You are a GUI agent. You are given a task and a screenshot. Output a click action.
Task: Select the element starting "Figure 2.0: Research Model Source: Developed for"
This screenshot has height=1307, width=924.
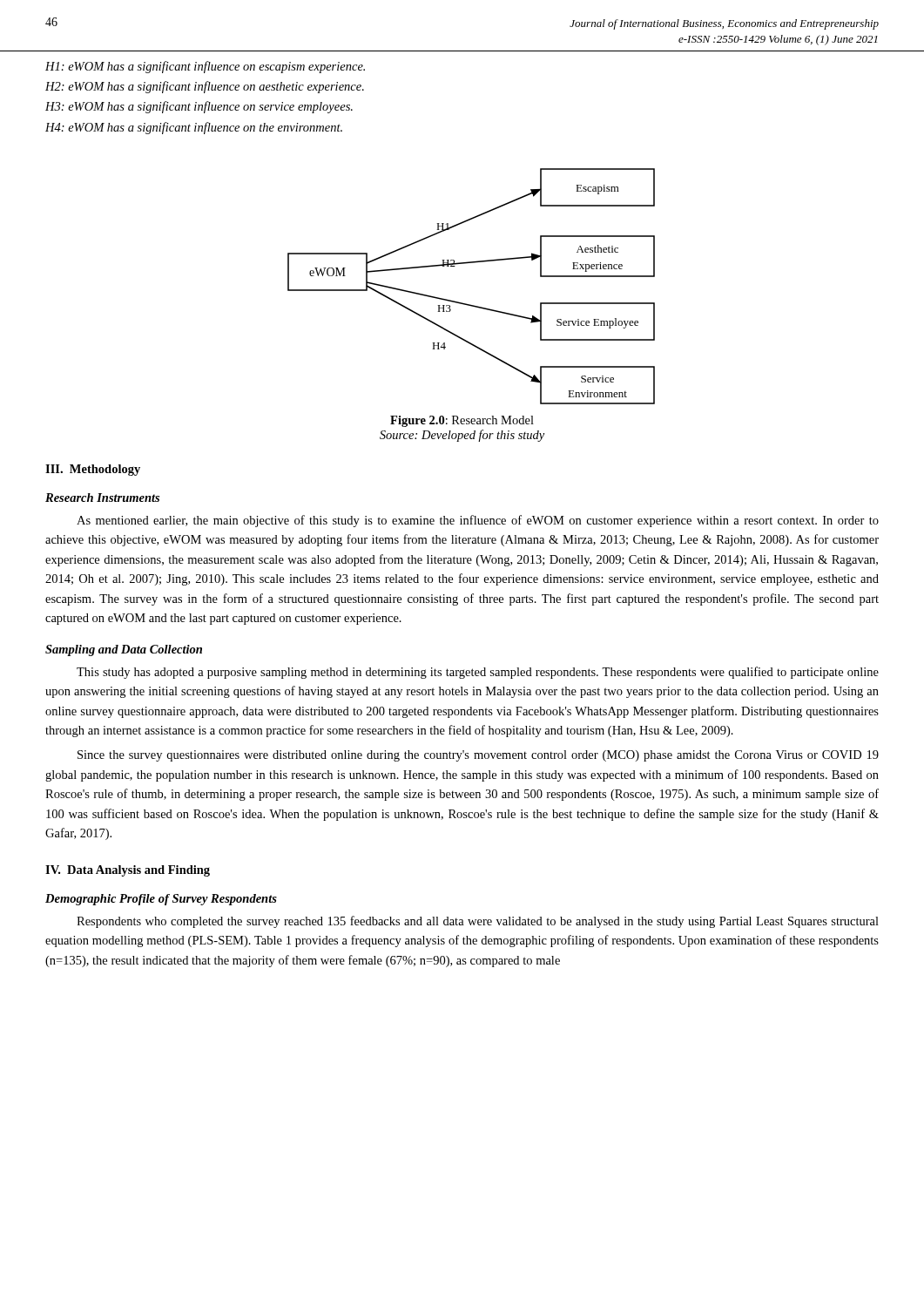pyautogui.click(x=462, y=428)
